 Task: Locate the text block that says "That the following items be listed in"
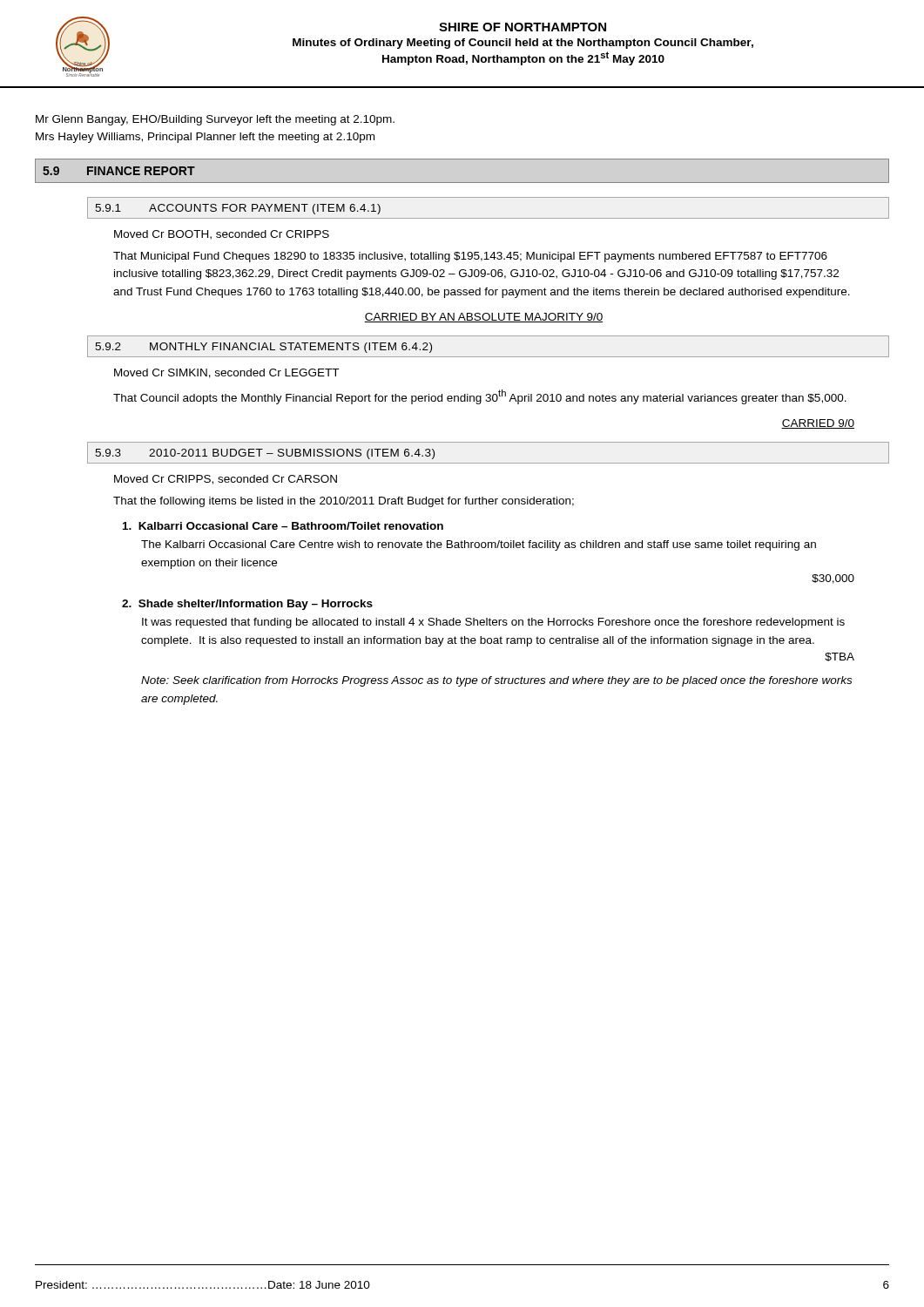click(x=344, y=500)
